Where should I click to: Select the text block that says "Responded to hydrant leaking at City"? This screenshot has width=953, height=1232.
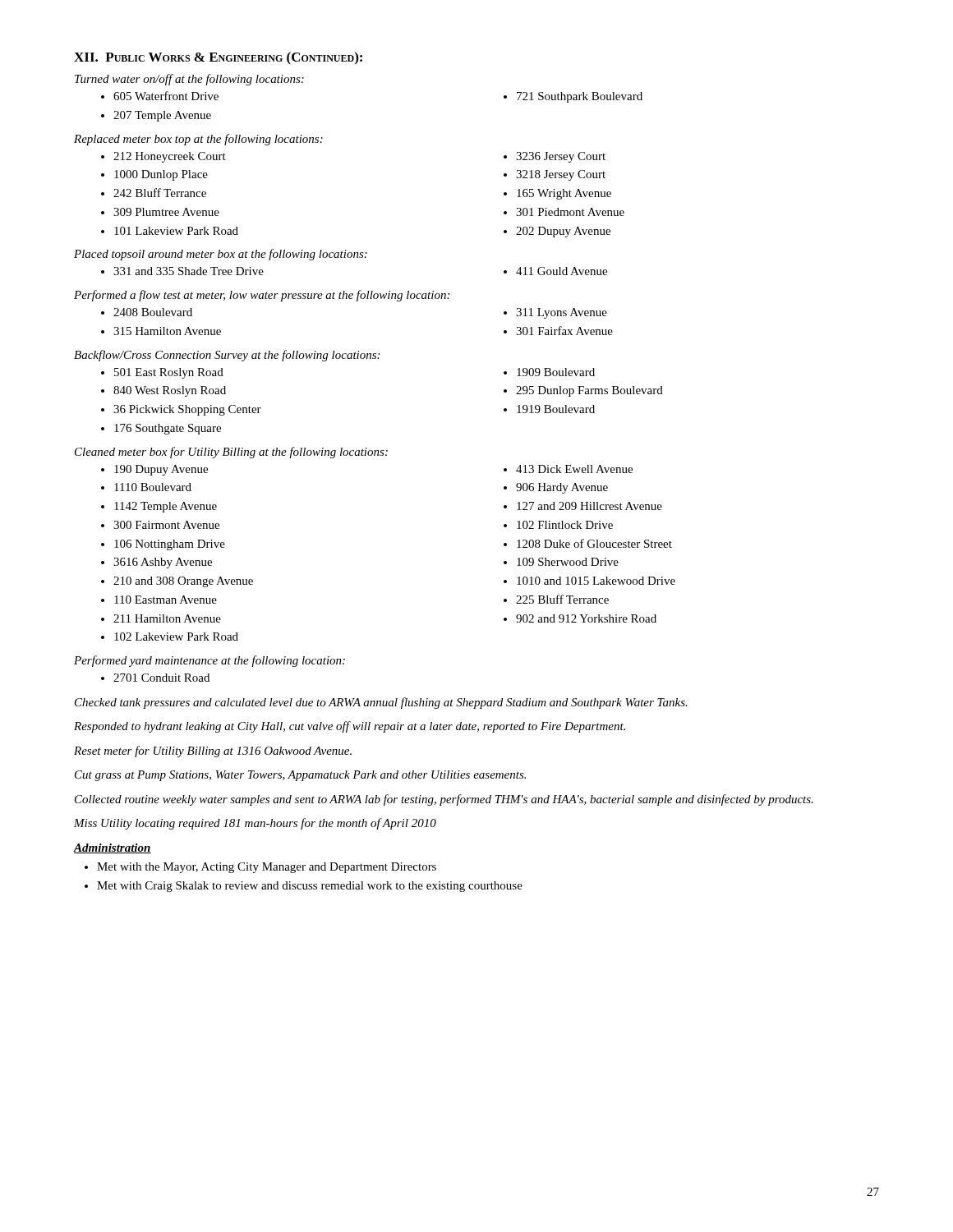[350, 726]
